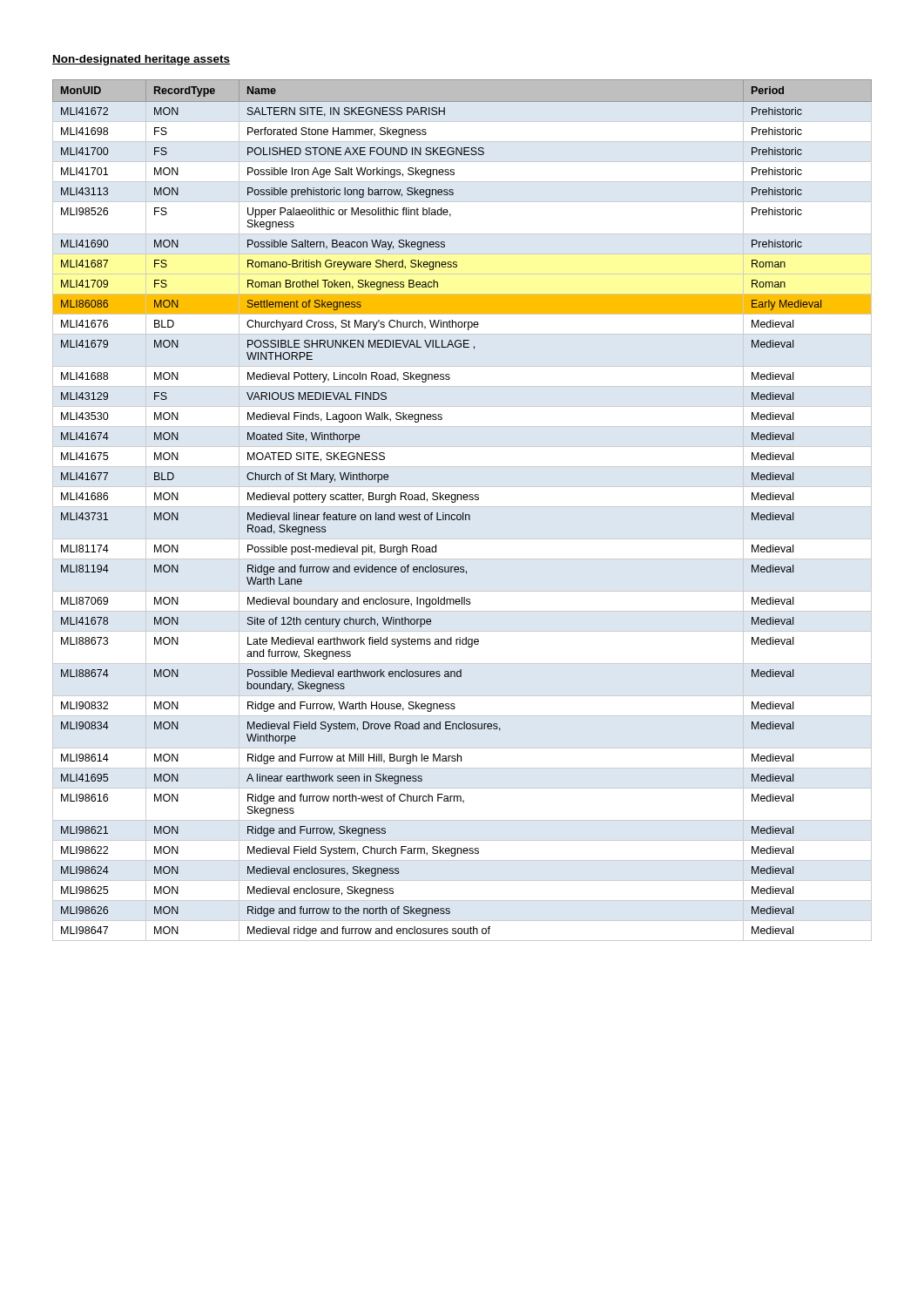924x1307 pixels.
Task: Point to the text block starting "Non-designated heritage assets"
Action: [141, 59]
